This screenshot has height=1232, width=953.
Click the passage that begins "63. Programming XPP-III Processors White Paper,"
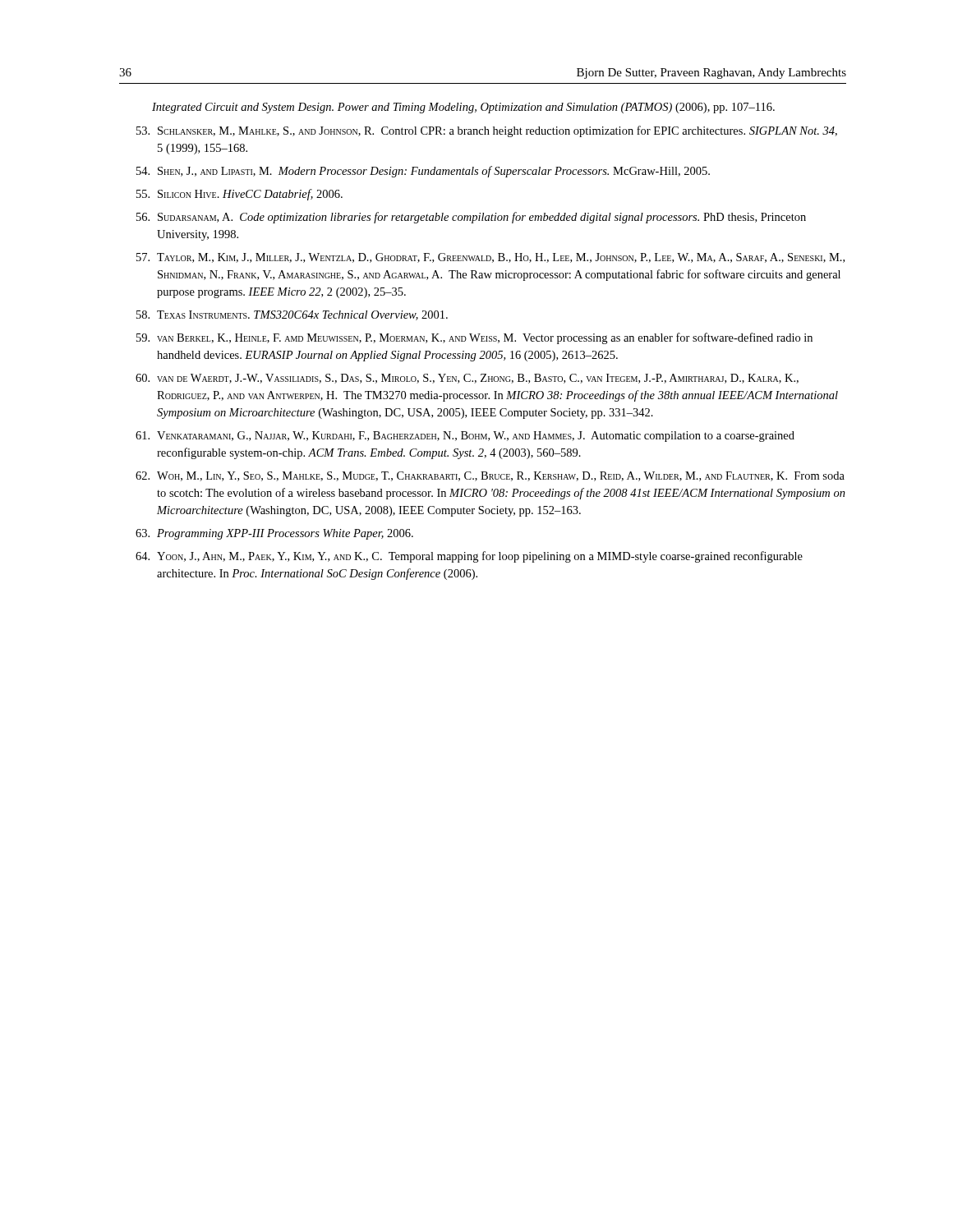click(274, 534)
